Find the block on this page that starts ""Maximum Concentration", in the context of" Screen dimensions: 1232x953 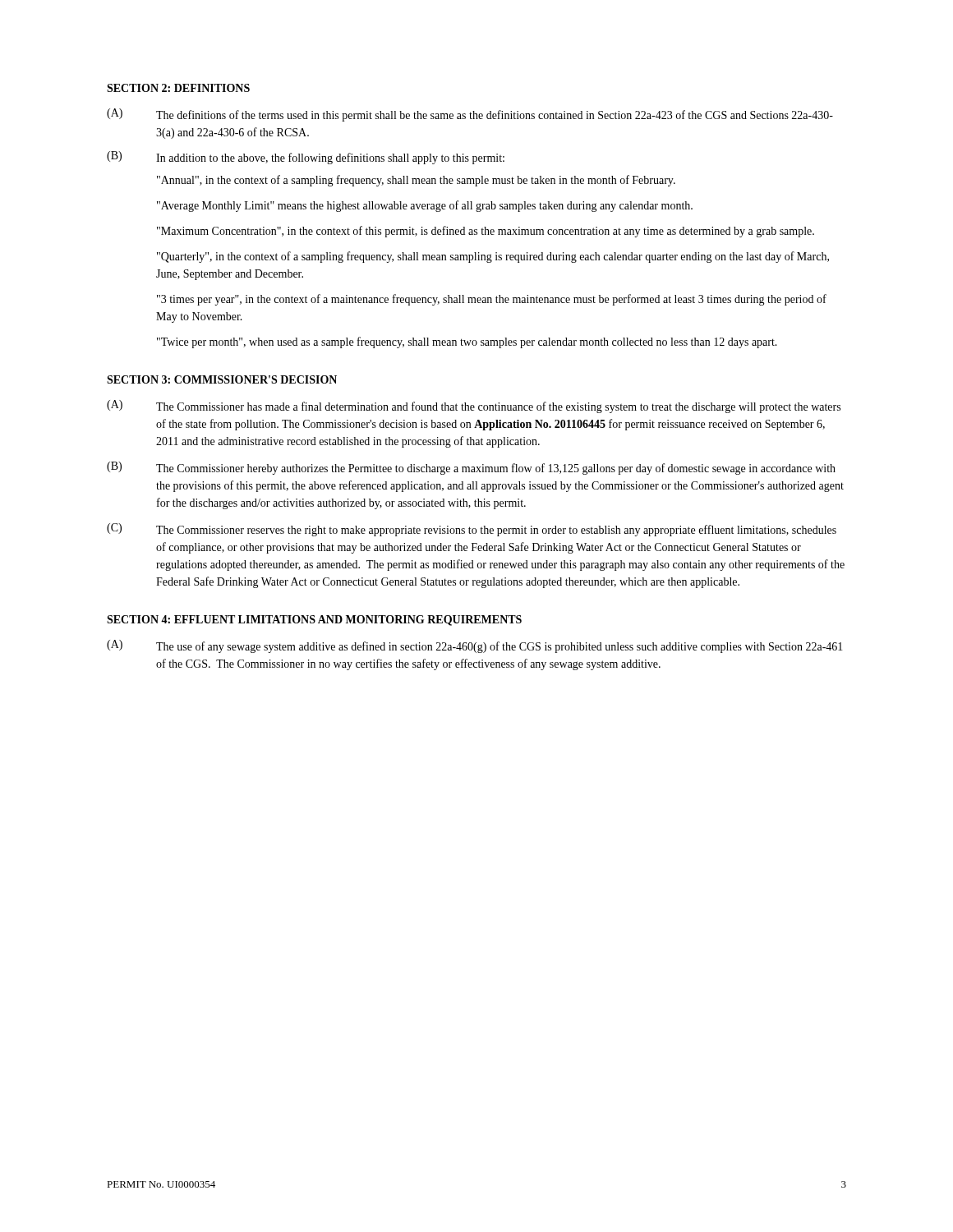485,231
